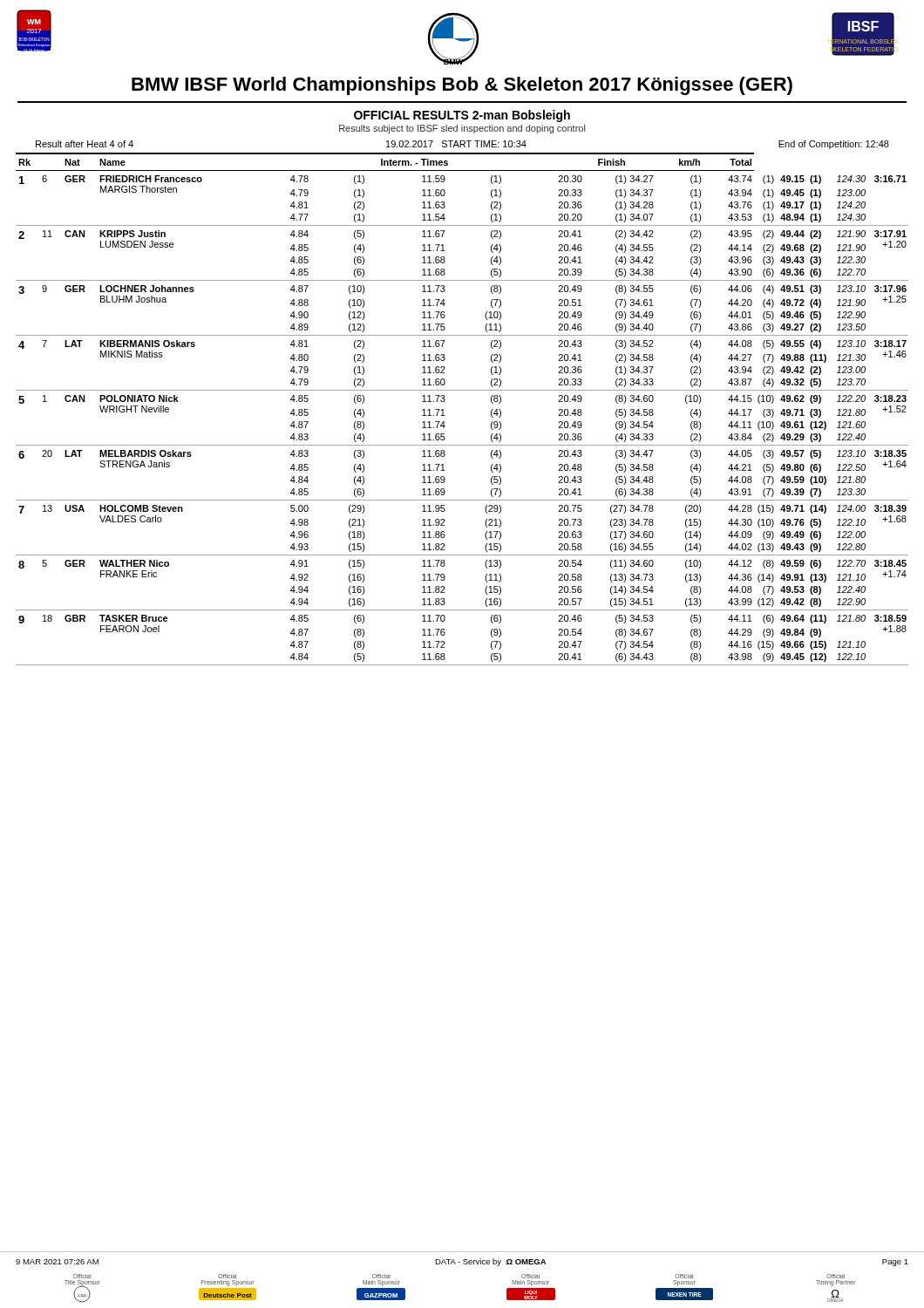Locate the text "OFFICIAL RESULTS 2-man Bobsleigh"

462,115
